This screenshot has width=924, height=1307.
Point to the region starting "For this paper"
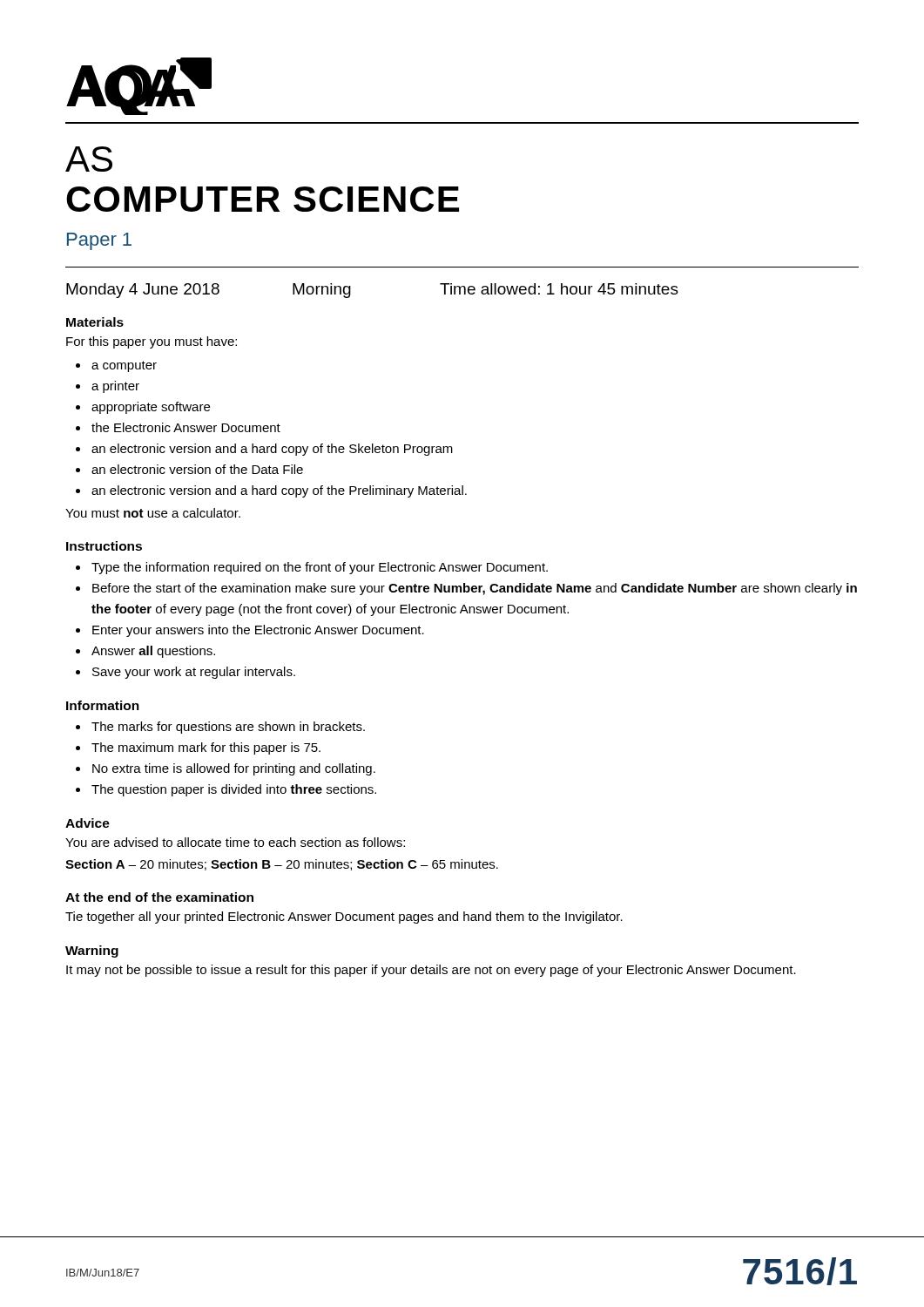point(152,341)
